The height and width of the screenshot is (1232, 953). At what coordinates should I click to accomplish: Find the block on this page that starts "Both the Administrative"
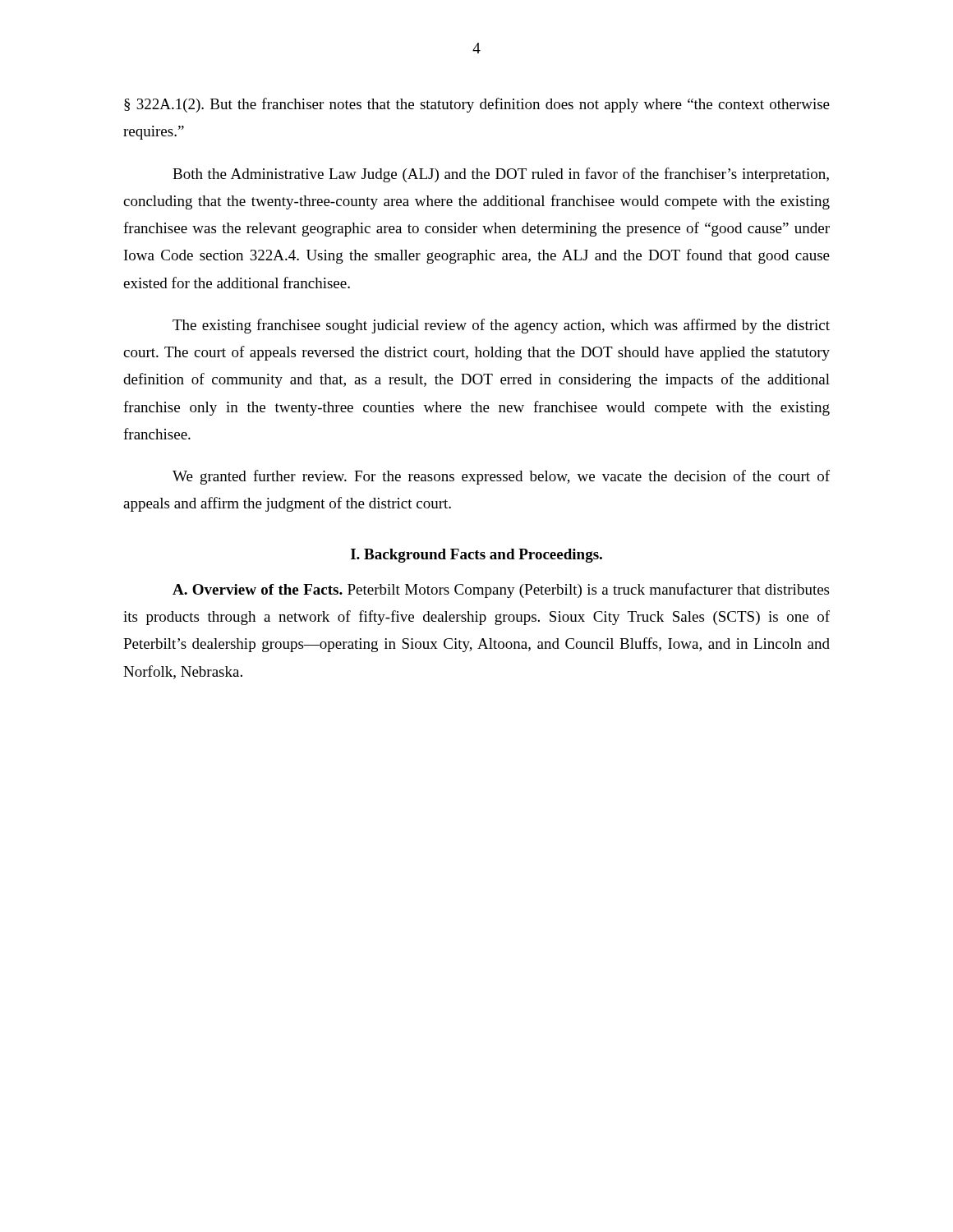[476, 228]
